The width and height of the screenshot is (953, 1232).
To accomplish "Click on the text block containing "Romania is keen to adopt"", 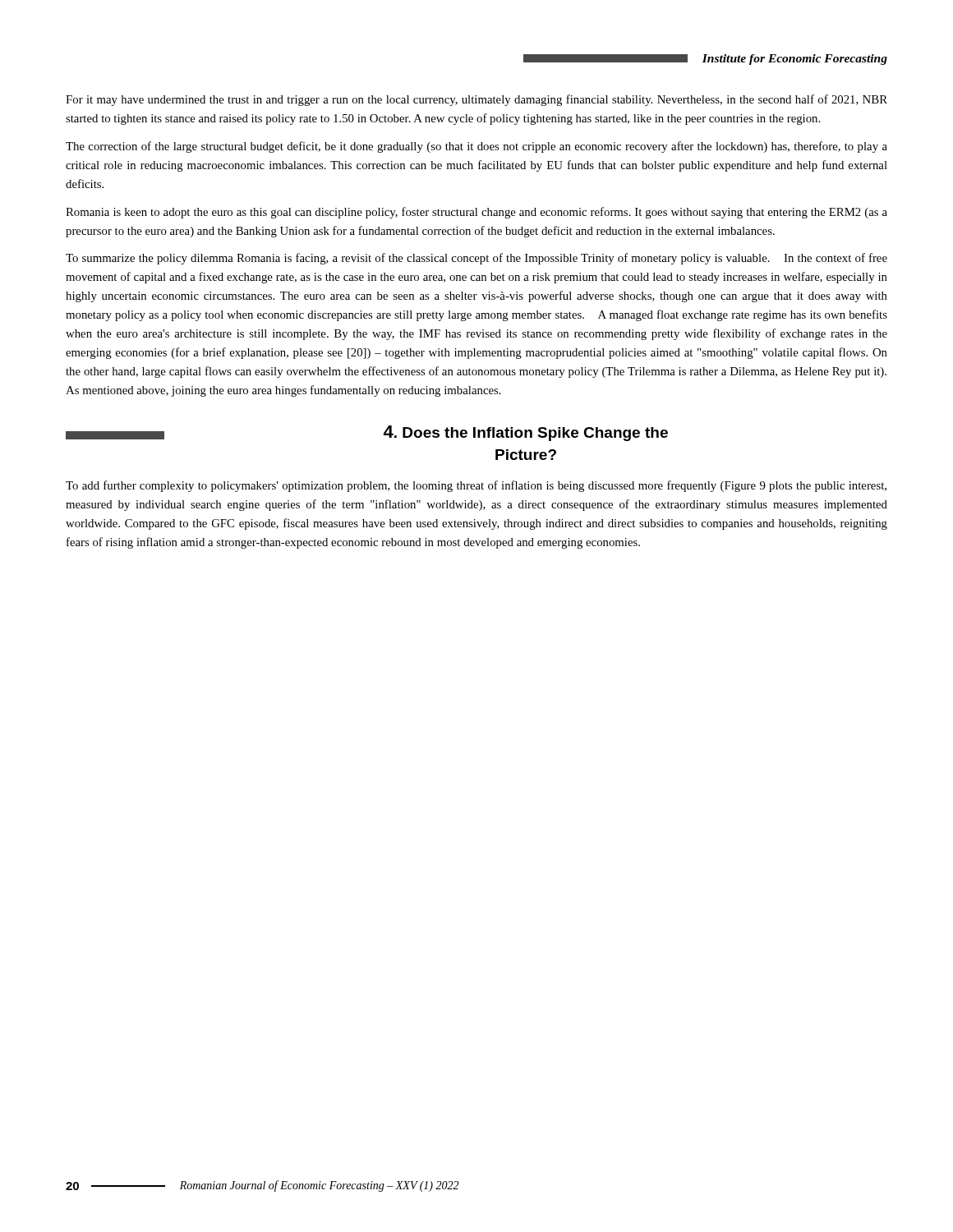I will (476, 221).
